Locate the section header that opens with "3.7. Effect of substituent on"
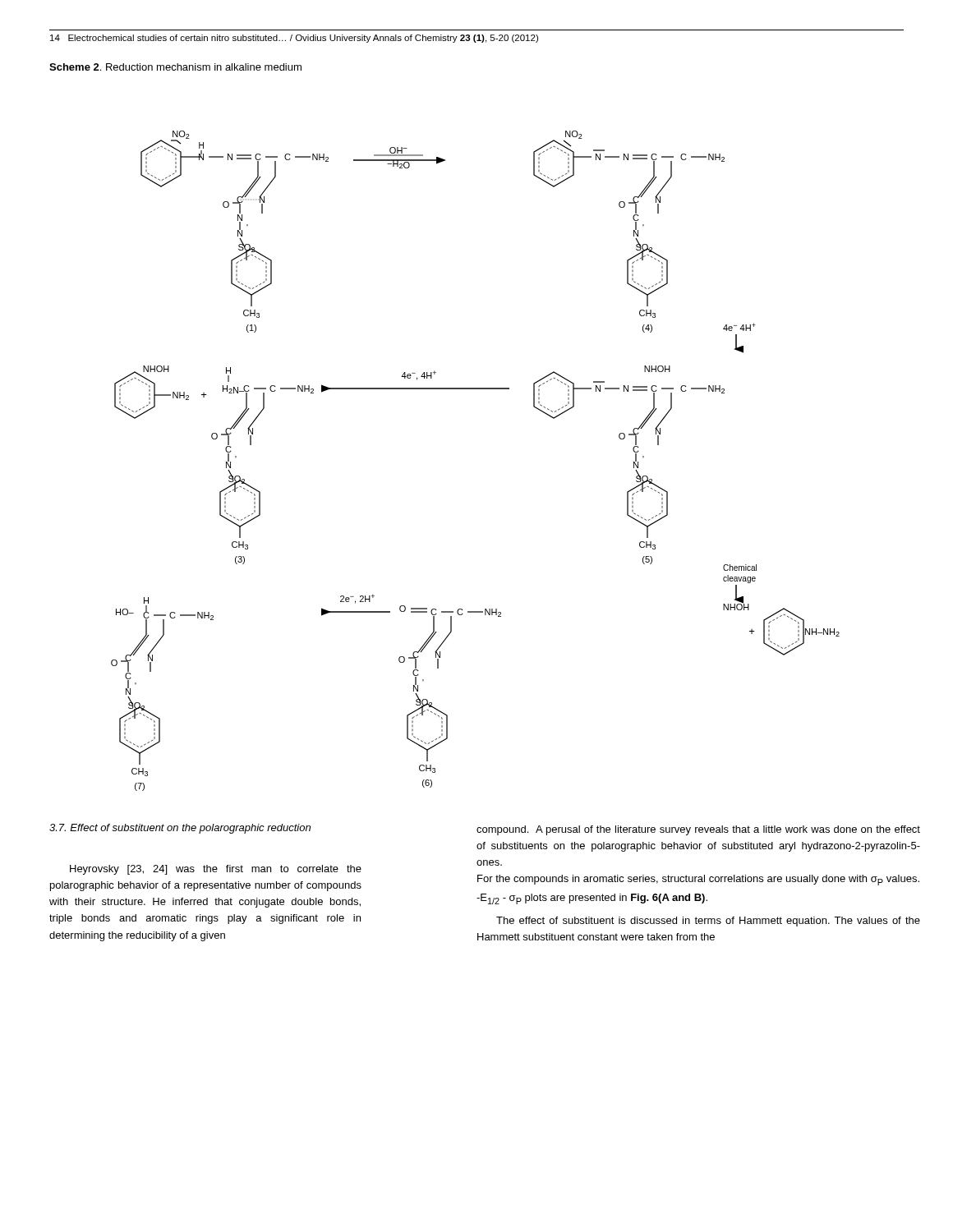 coord(180,828)
